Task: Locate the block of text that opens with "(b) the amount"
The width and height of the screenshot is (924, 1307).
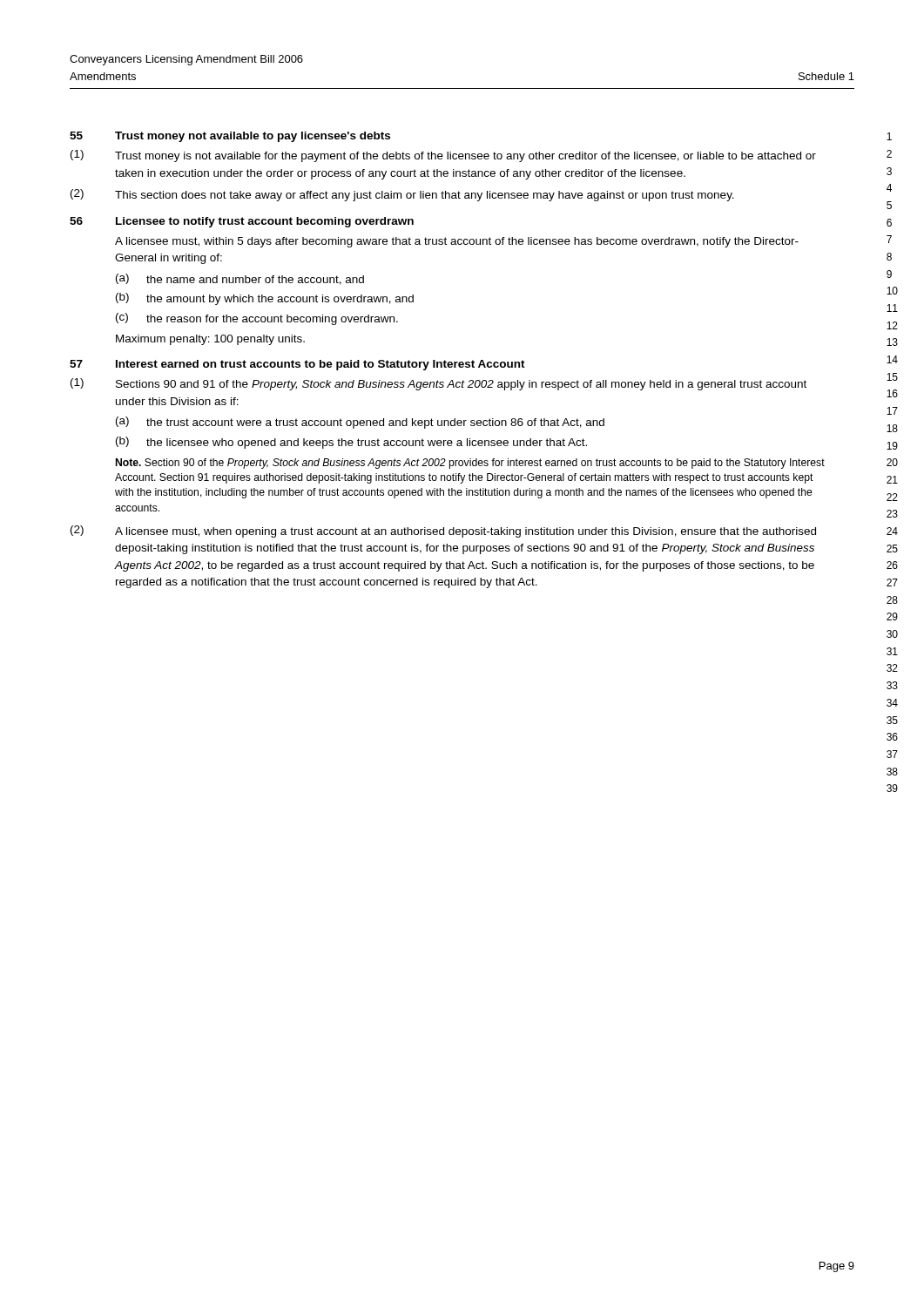Action: 265,299
